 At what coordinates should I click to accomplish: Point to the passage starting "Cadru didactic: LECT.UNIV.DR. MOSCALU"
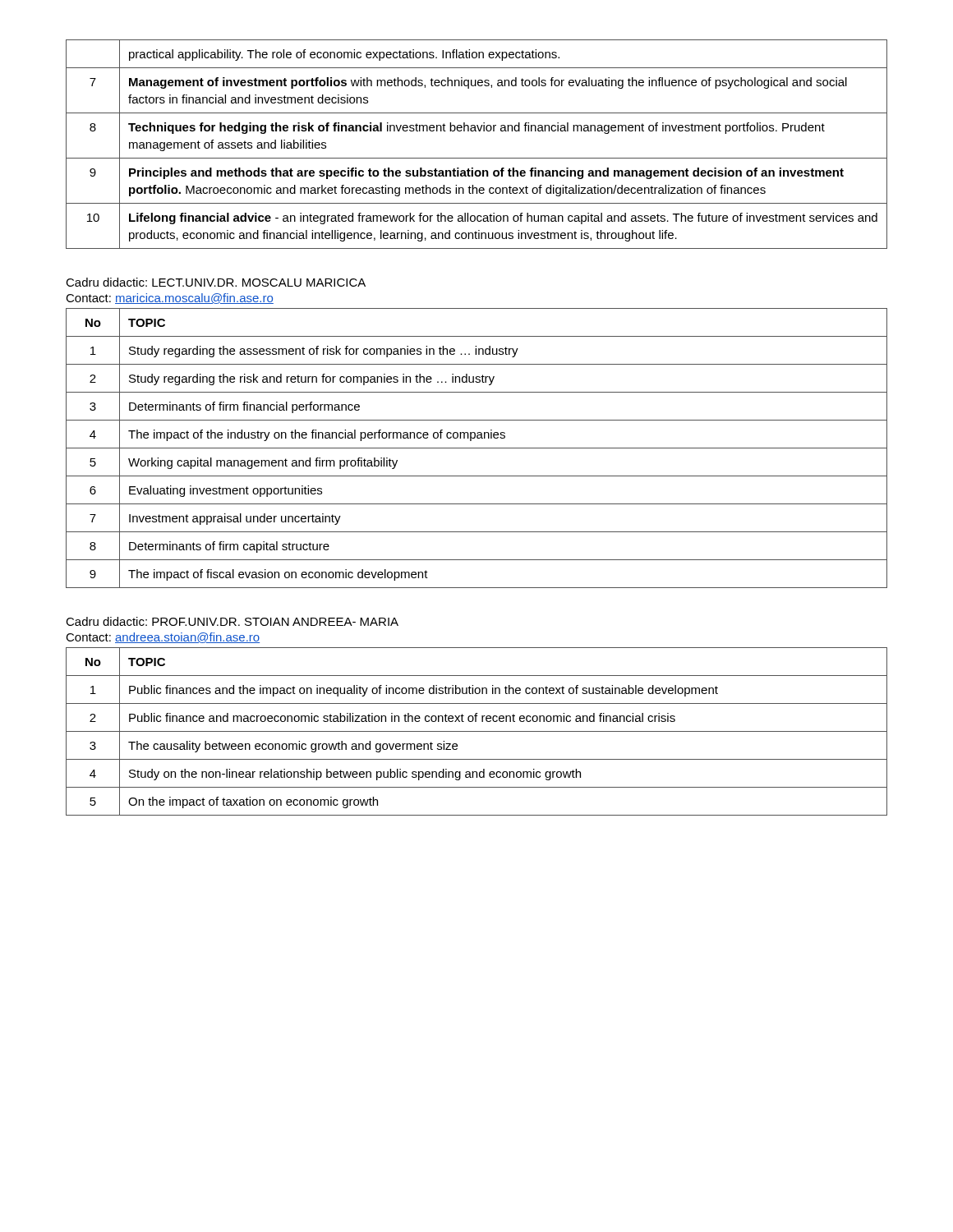(216, 282)
